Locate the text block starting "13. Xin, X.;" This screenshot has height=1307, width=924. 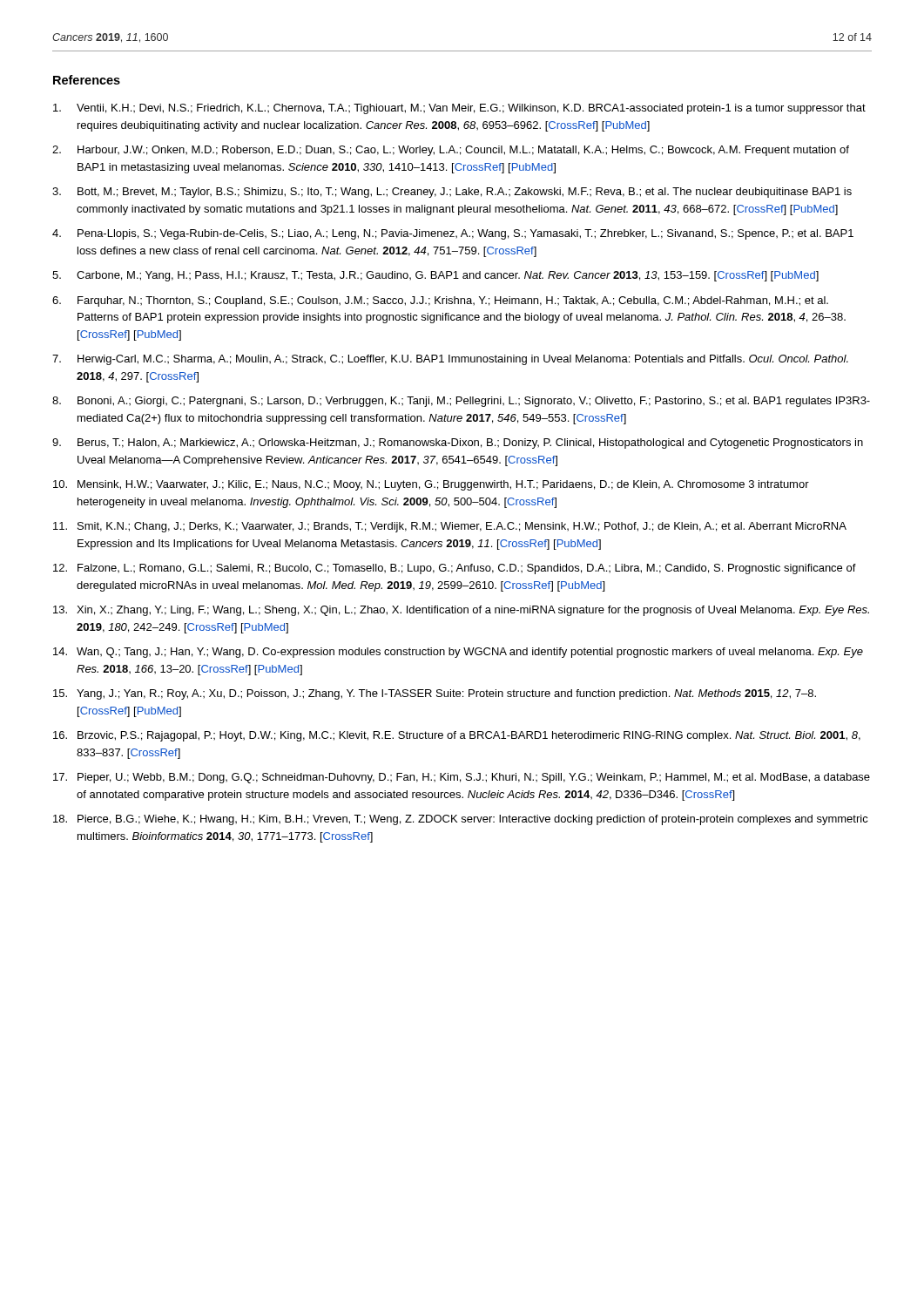click(x=462, y=618)
